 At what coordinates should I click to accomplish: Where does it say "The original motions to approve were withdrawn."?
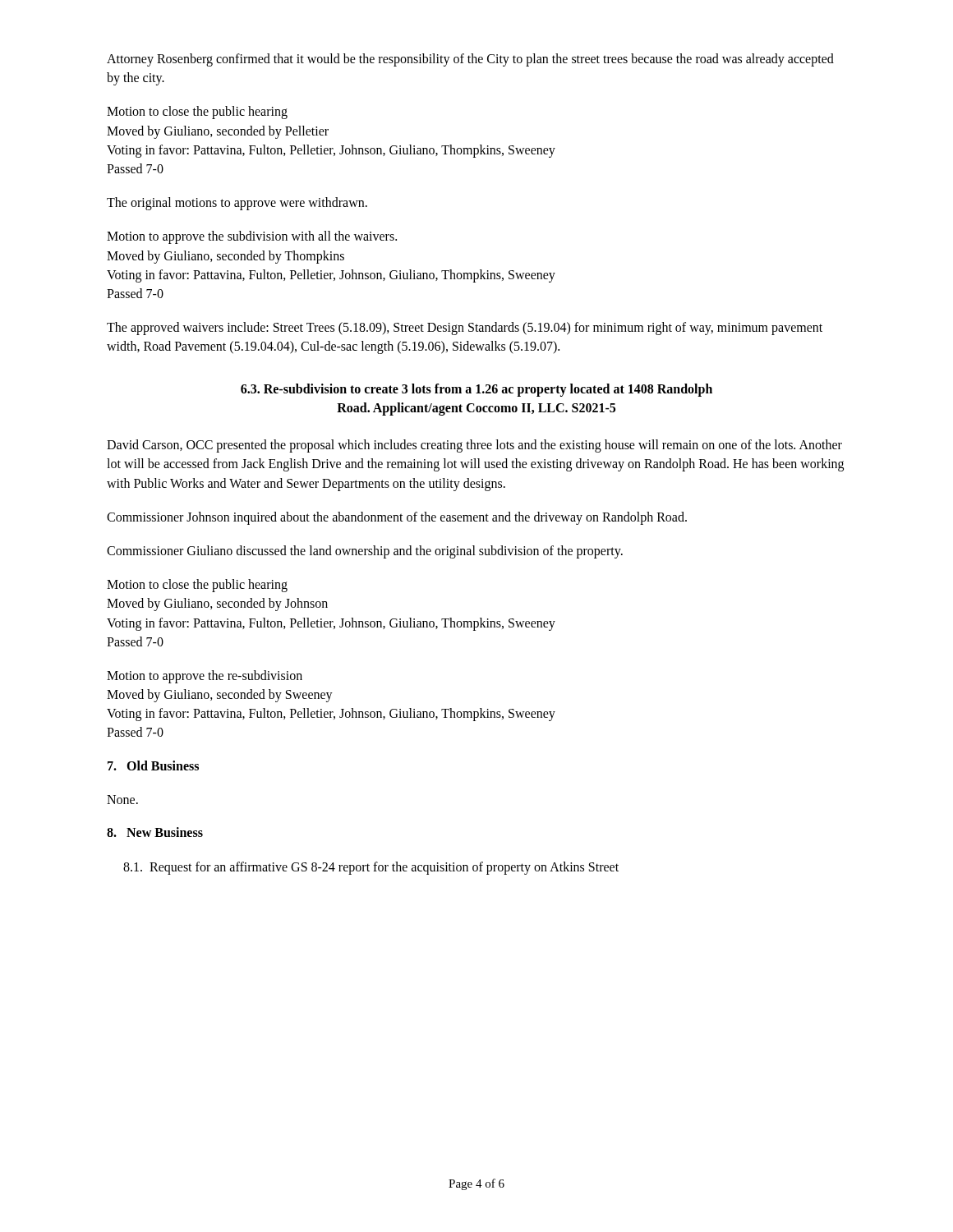(x=237, y=203)
